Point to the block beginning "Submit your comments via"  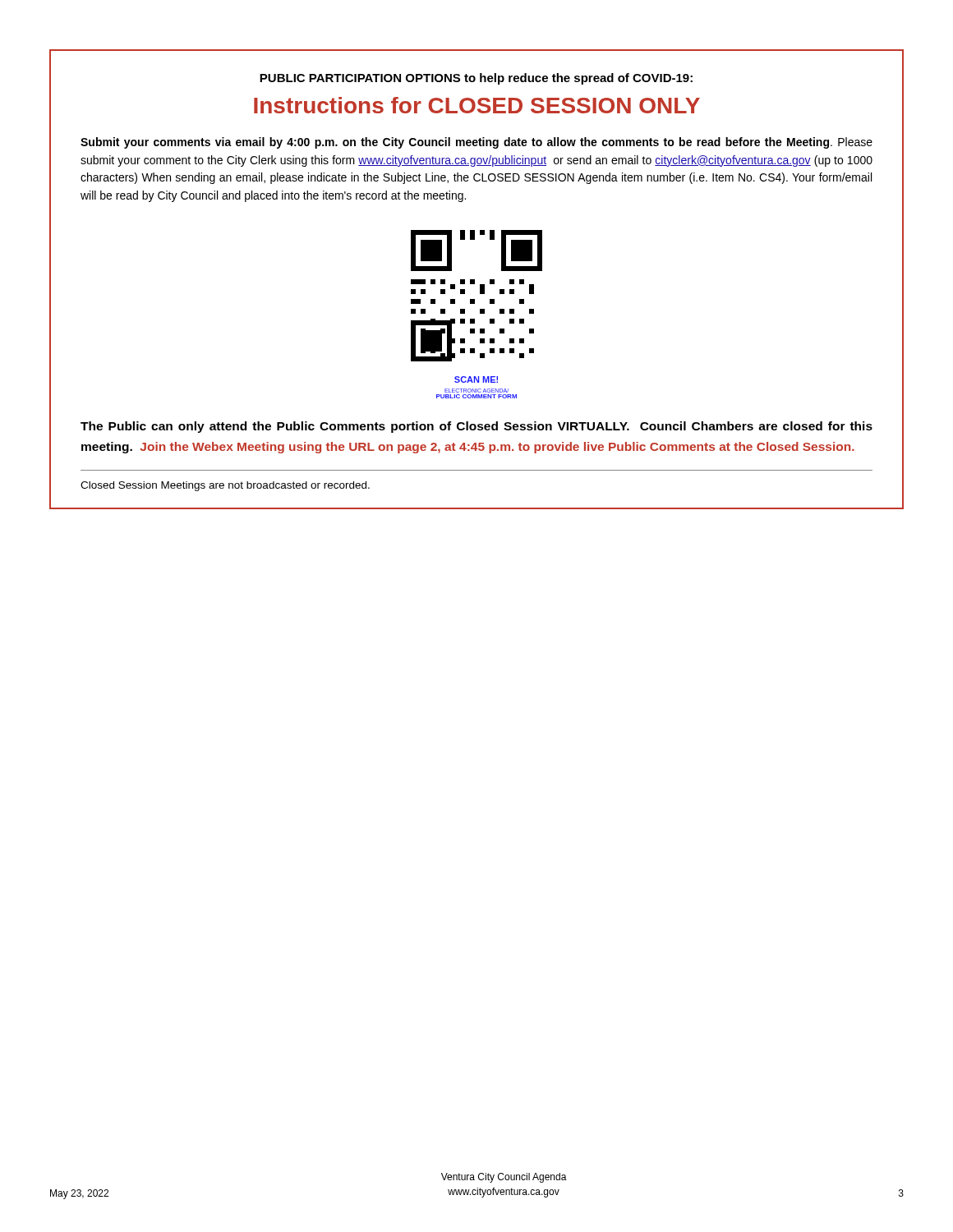476,169
